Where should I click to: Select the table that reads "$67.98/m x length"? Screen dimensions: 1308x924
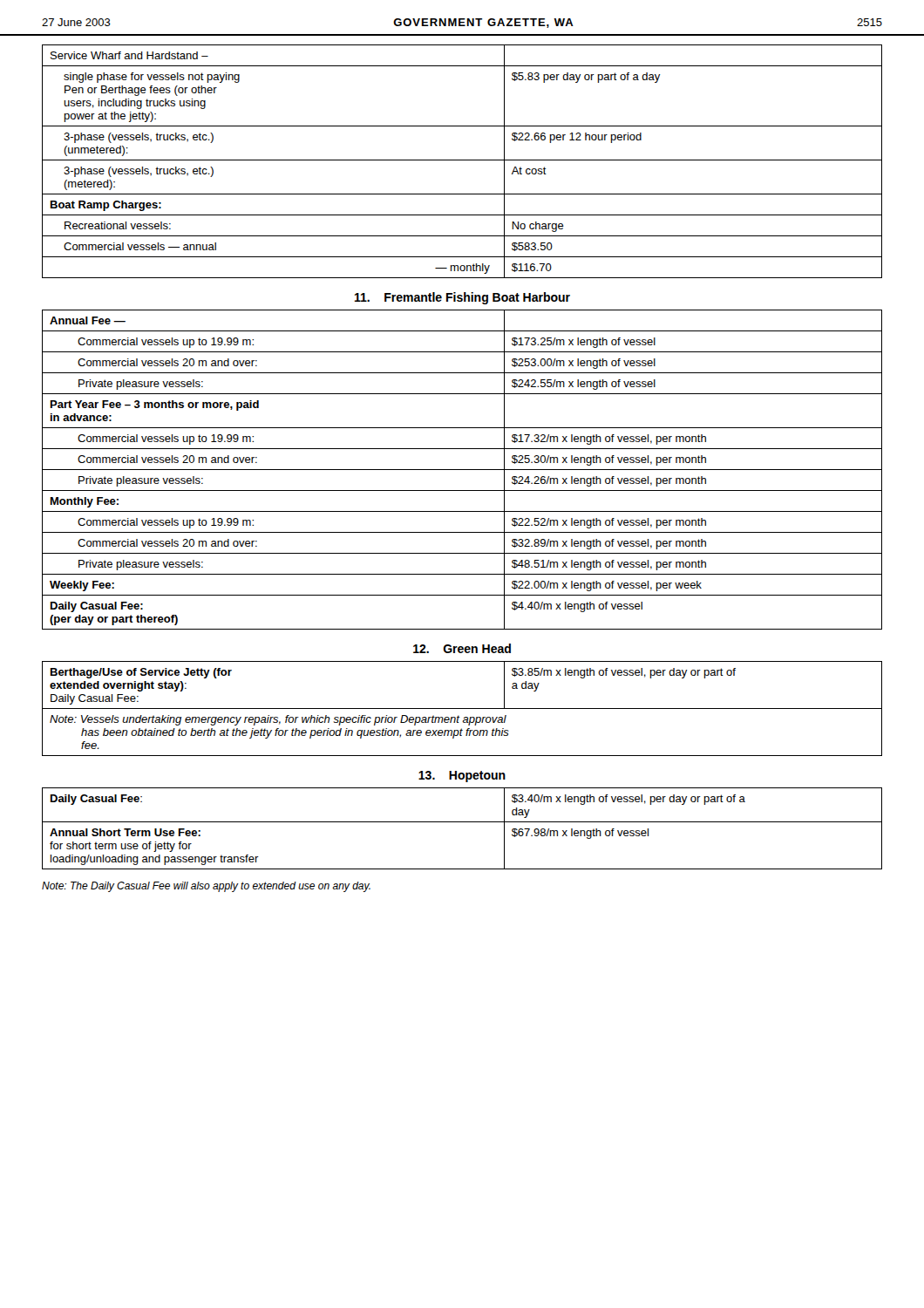pyautogui.click(x=462, y=828)
